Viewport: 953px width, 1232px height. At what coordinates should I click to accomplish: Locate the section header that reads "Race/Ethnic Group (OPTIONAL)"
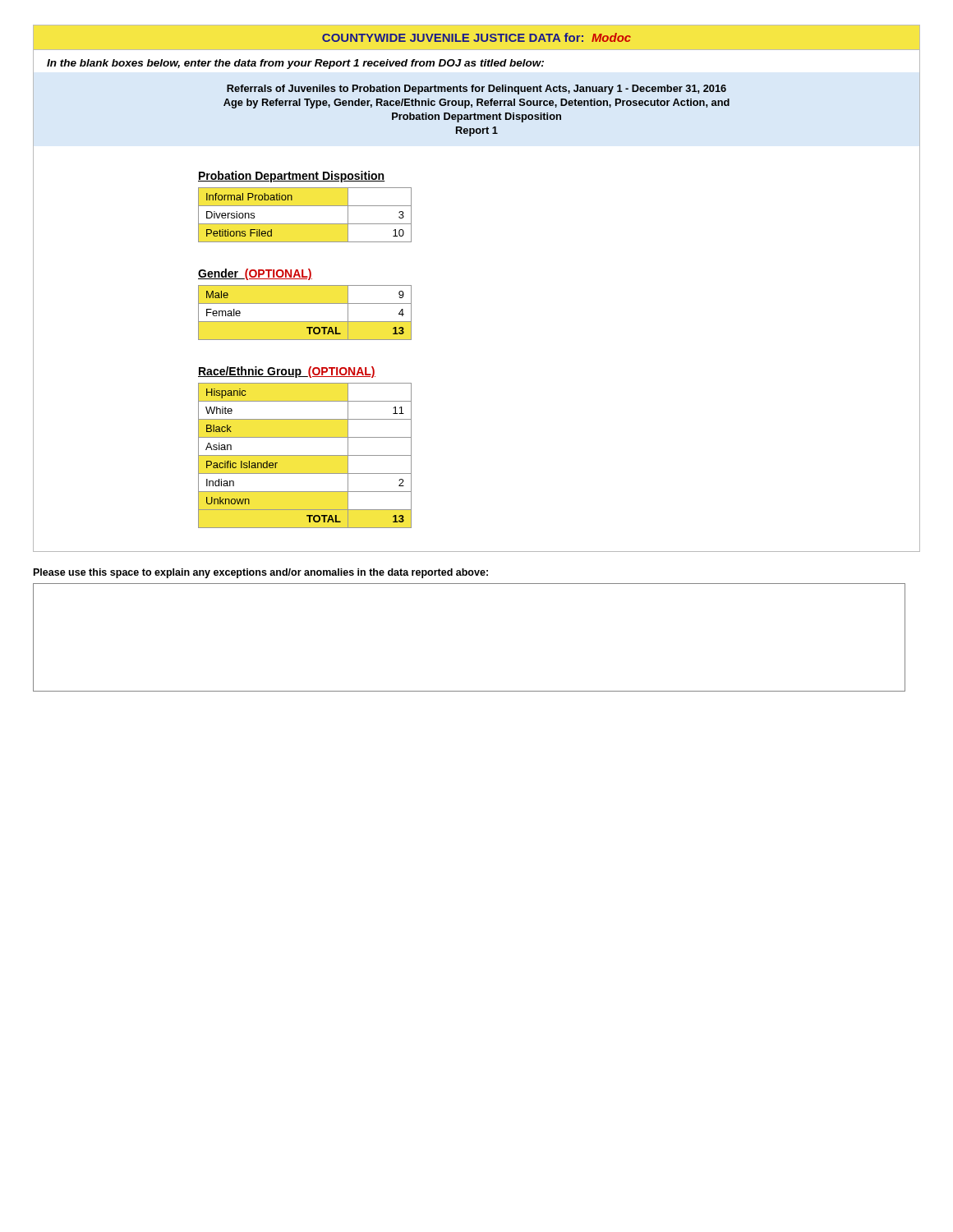click(x=287, y=371)
